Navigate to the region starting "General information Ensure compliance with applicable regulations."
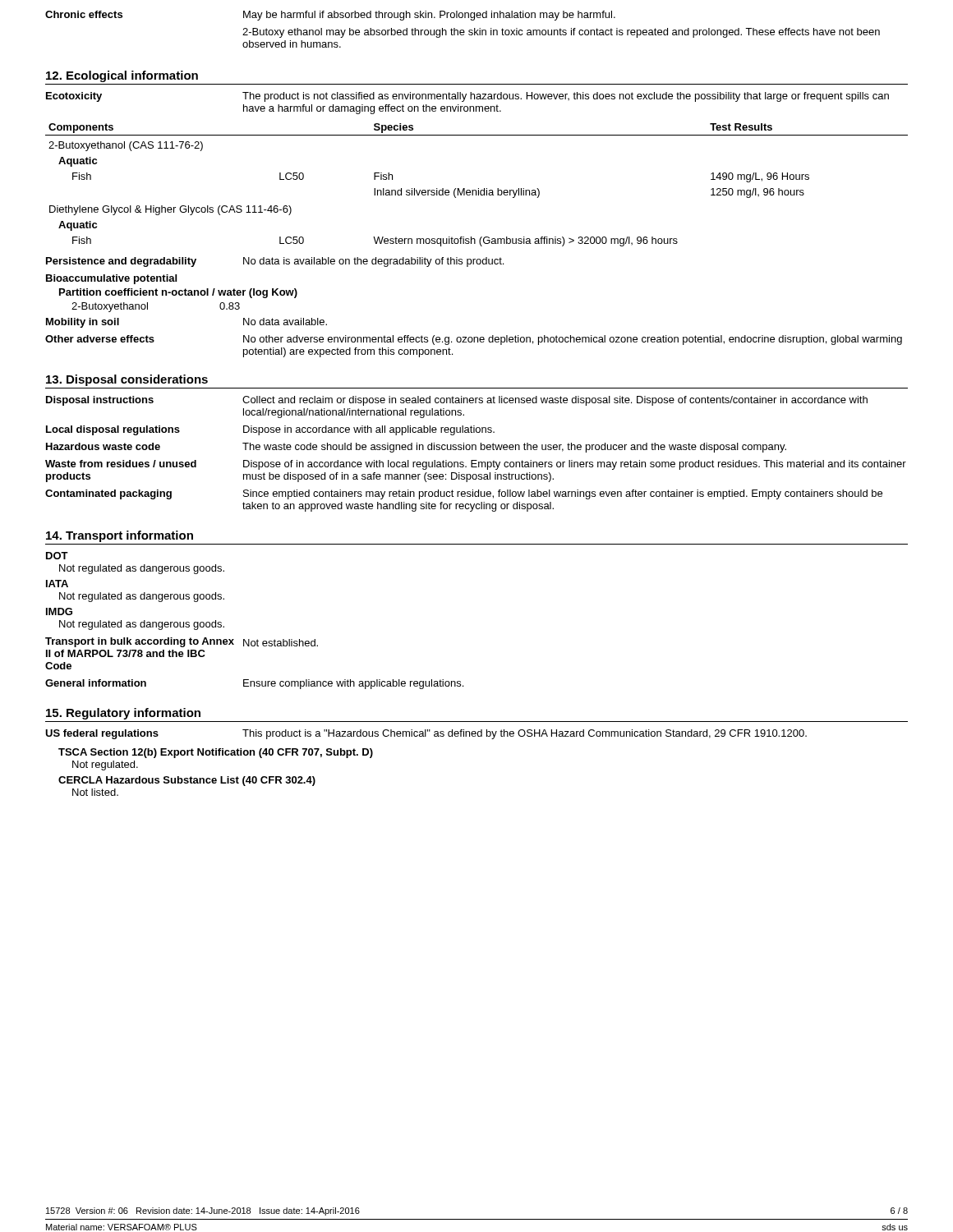Image resolution: width=953 pixels, height=1232 pixels. point(254,684)
